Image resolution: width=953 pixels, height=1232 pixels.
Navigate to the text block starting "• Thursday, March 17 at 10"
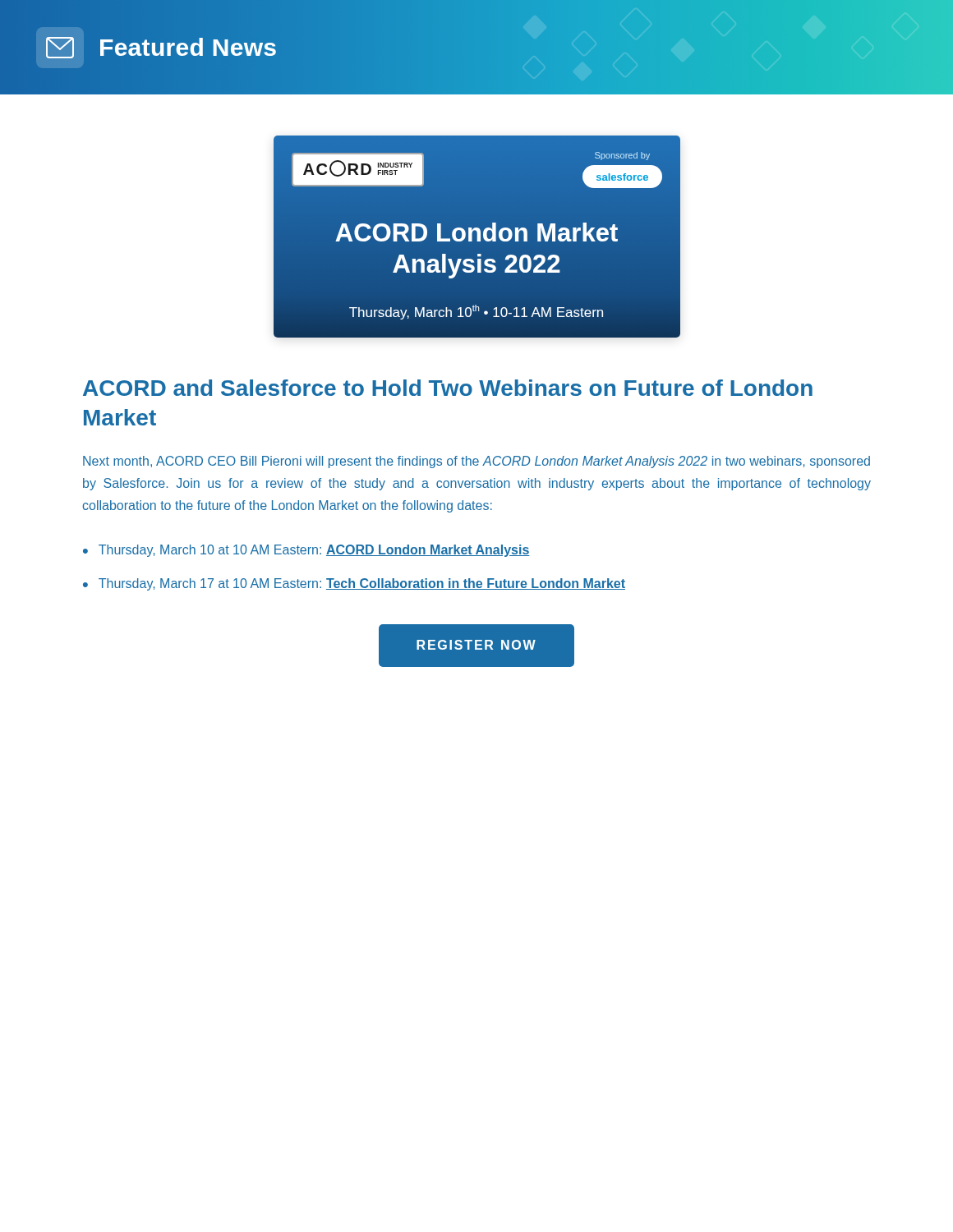click(354, 584)
